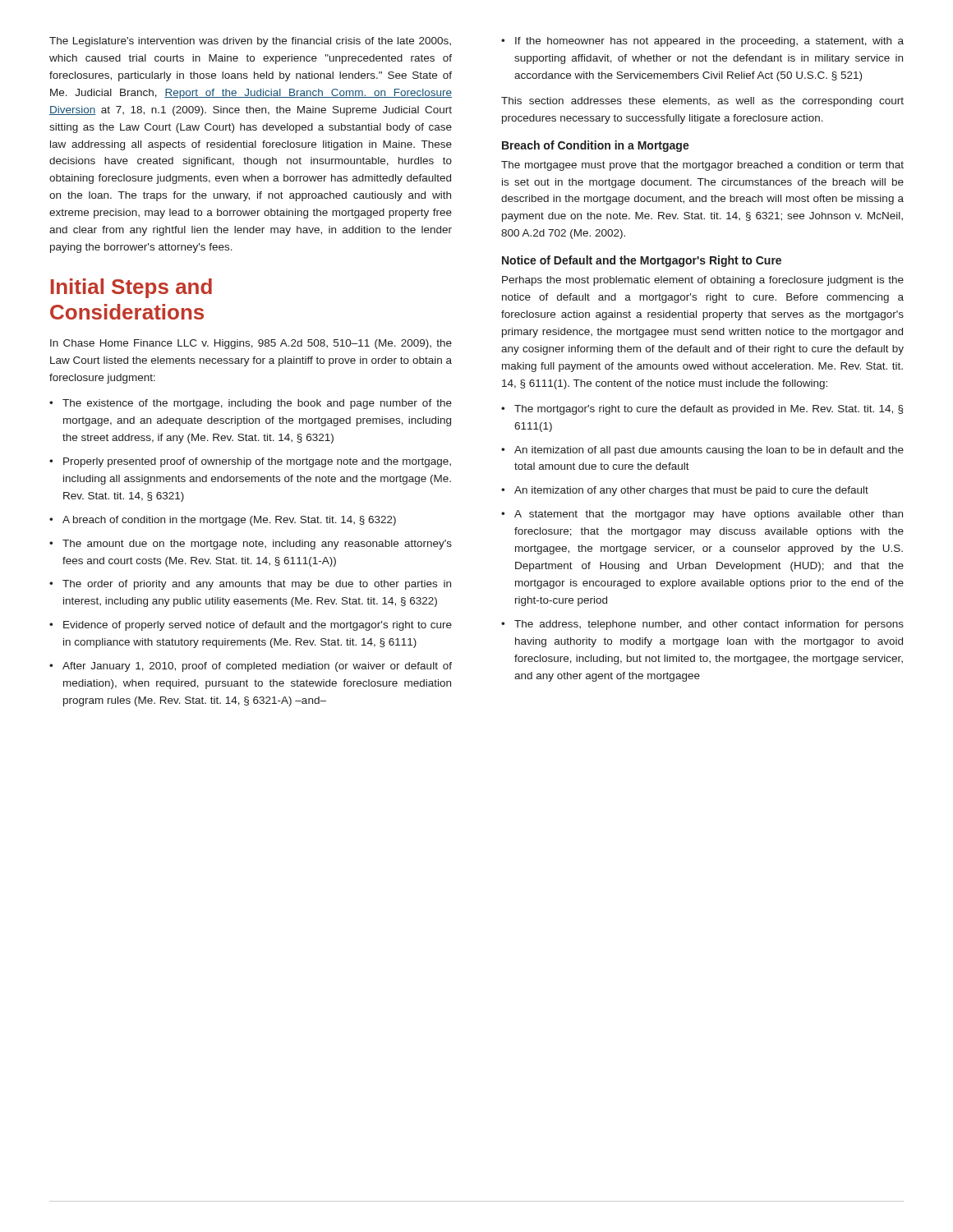Click the passage that begins "An itemization of any other charges that must"
The width and height of the screenshot is (953, 1232).
[x=691, y=490]
